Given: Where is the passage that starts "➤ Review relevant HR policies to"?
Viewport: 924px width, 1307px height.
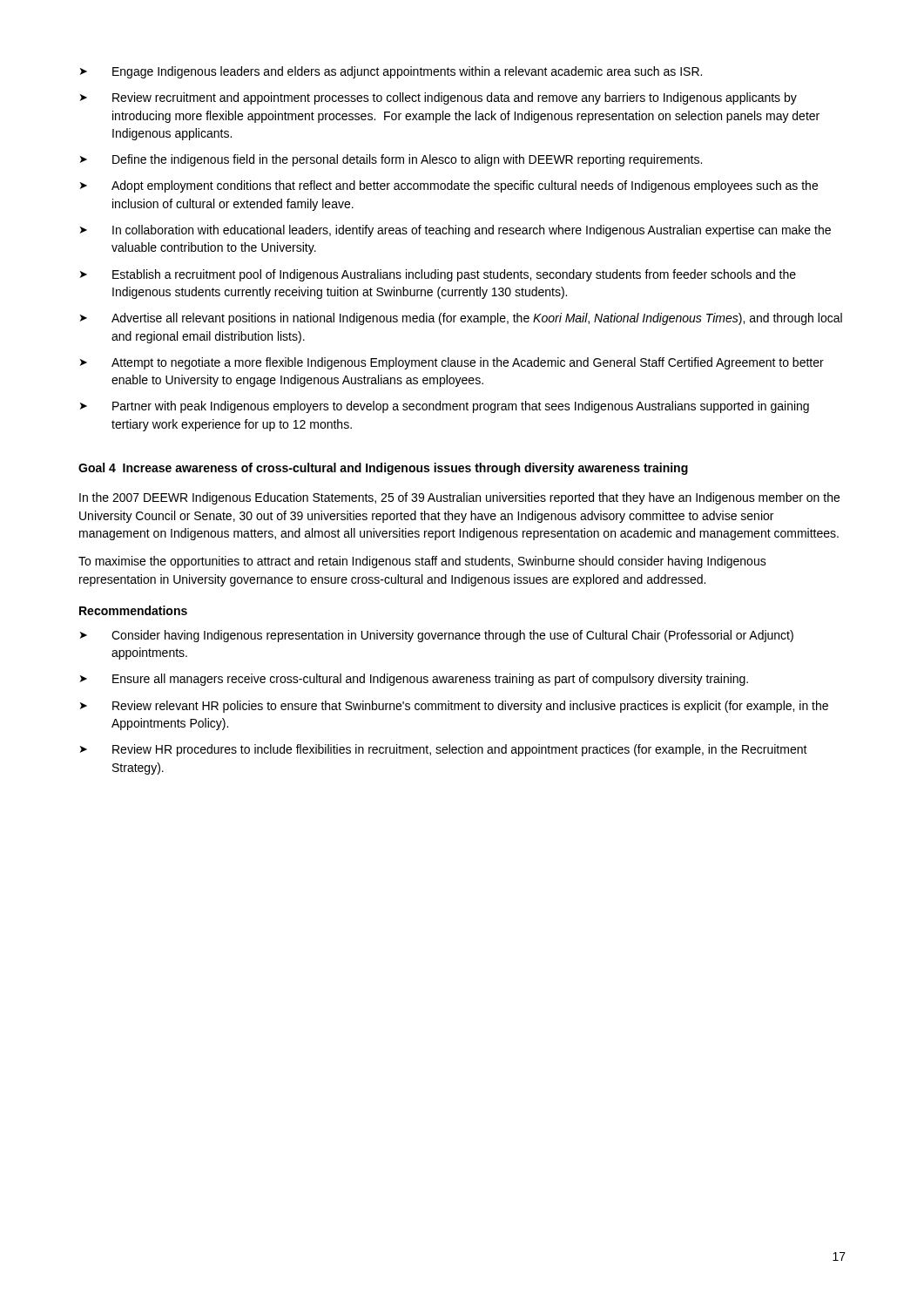Looking at the screenshot, I should (x=462, y=714).
